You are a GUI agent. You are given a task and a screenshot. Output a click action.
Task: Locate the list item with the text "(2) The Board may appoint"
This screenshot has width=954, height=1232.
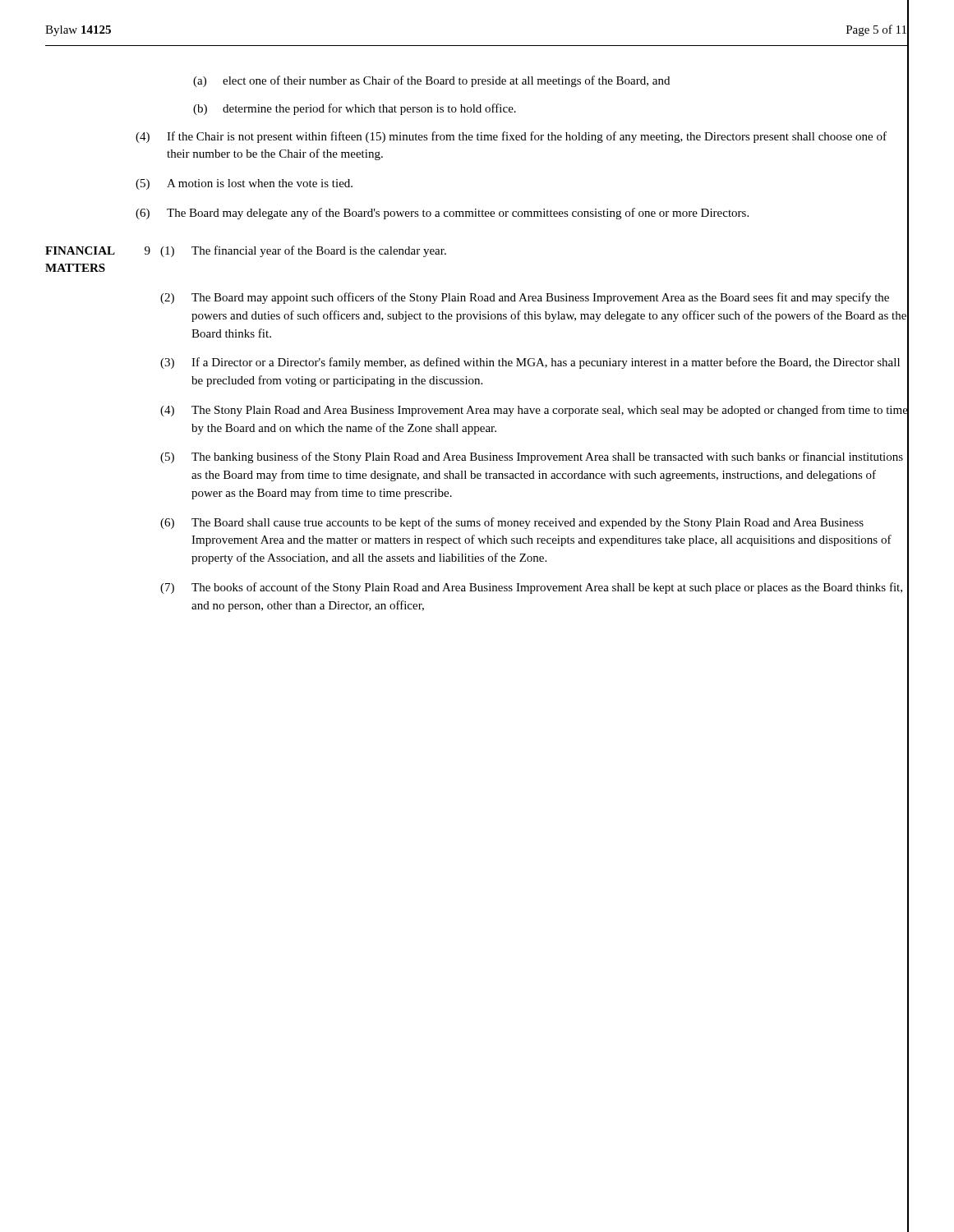point(535,316)
